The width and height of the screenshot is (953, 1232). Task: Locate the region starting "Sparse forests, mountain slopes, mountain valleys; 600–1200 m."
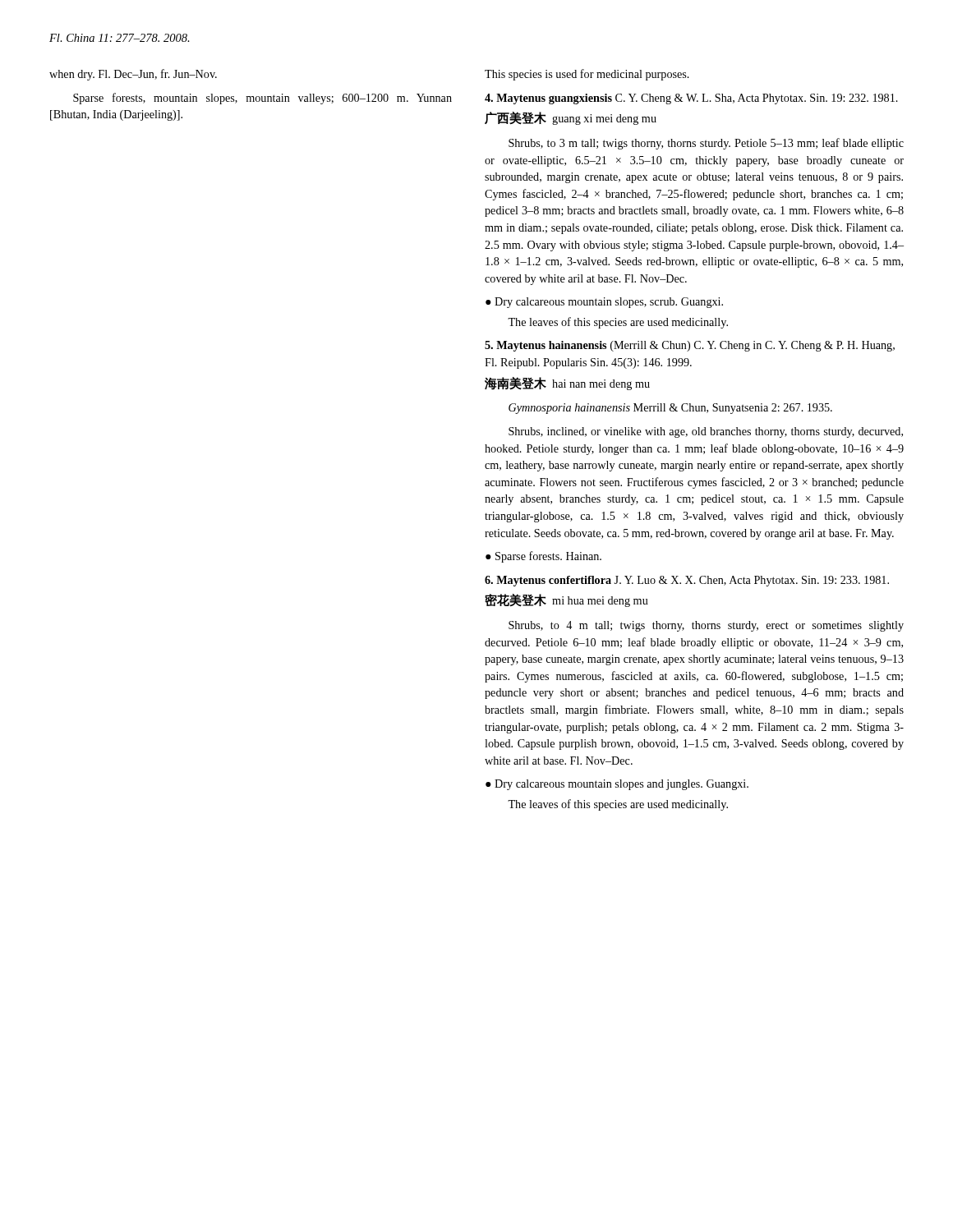click(251, 106)
